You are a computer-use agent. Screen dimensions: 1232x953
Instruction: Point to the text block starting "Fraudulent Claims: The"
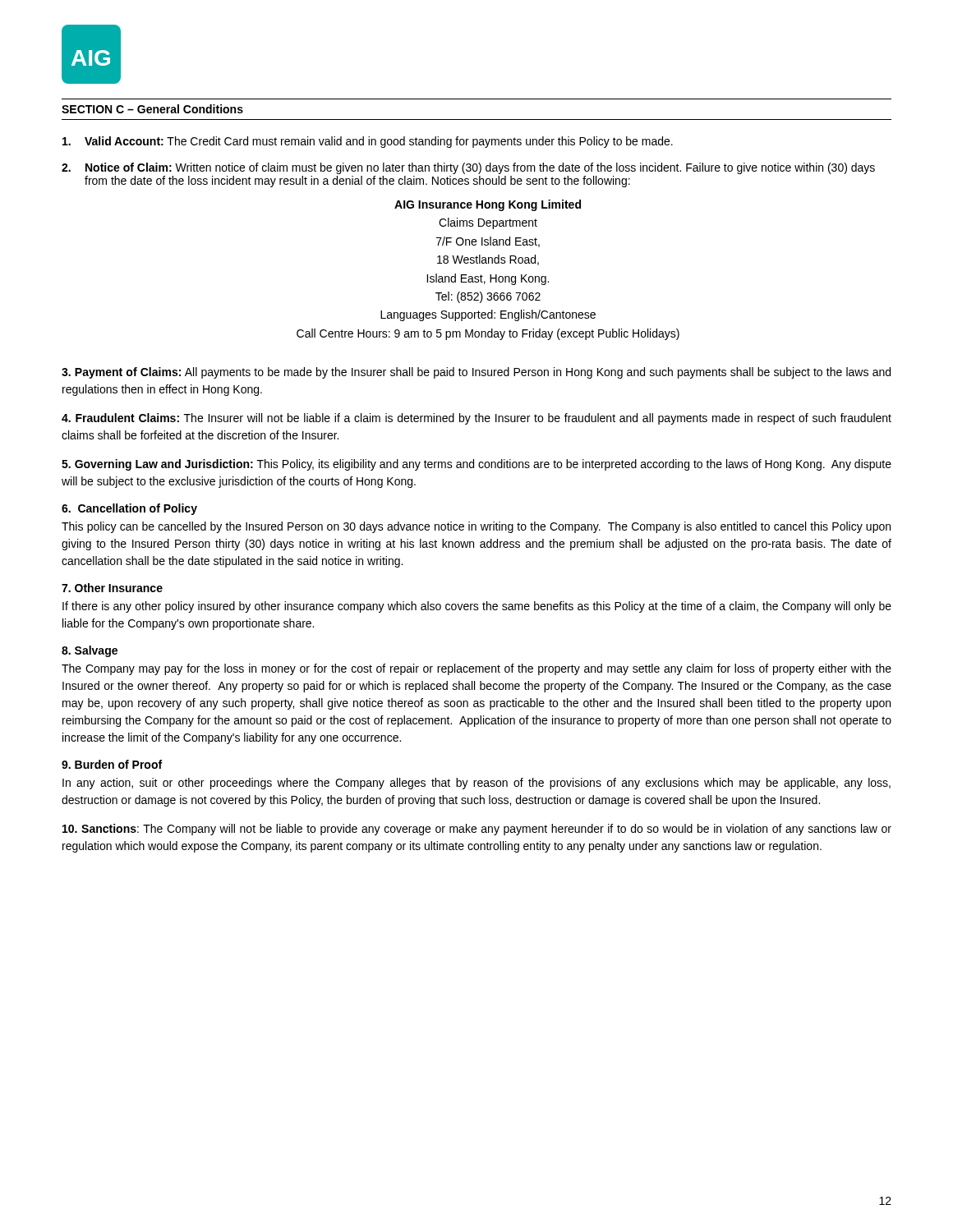click(x=476, y=427)
